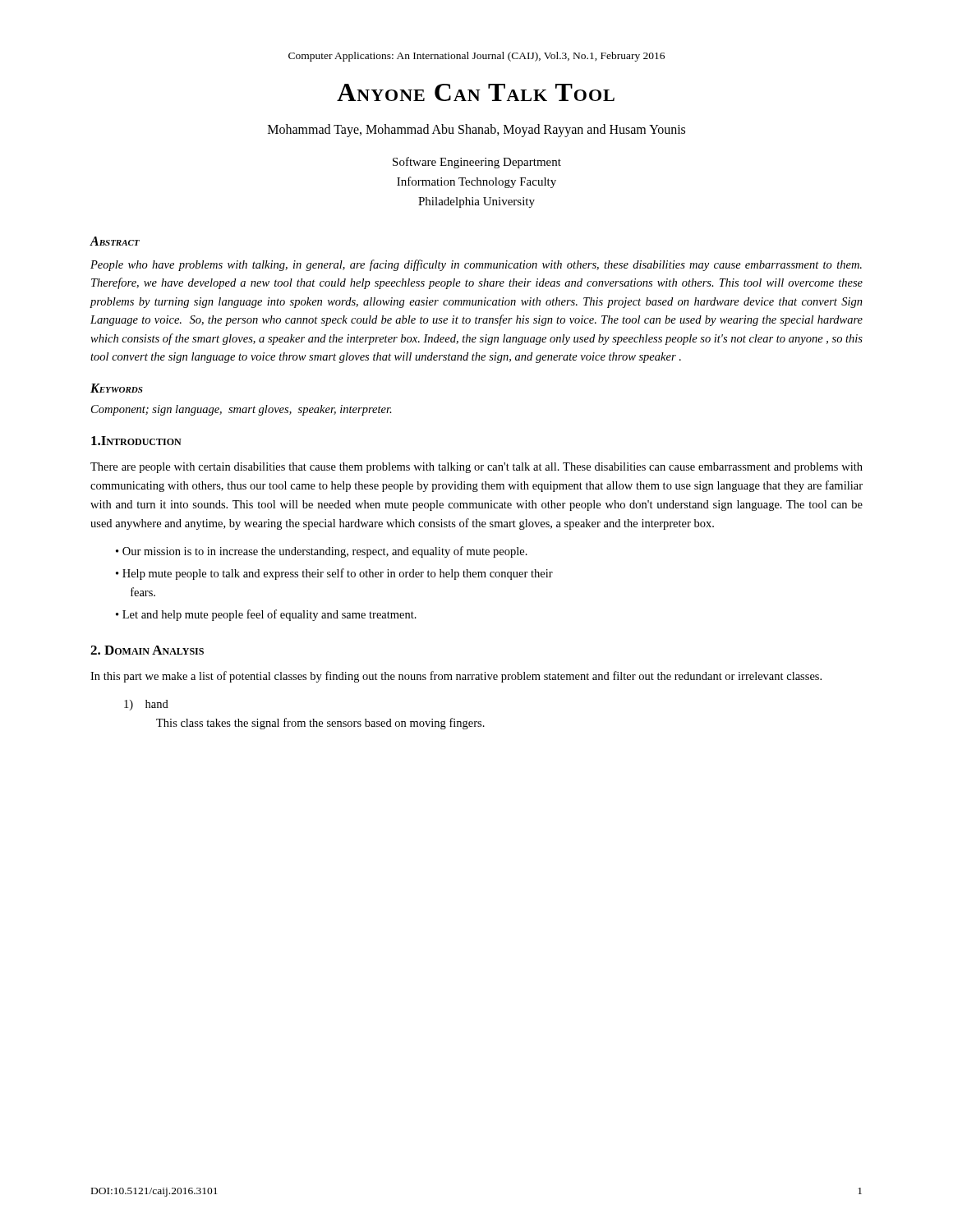The width and height of the screenshot is (953, 1232).
Task: Locate the region starting "• Help mute people to talk and"
Action: pyautogui.click(x=334, y=583)
